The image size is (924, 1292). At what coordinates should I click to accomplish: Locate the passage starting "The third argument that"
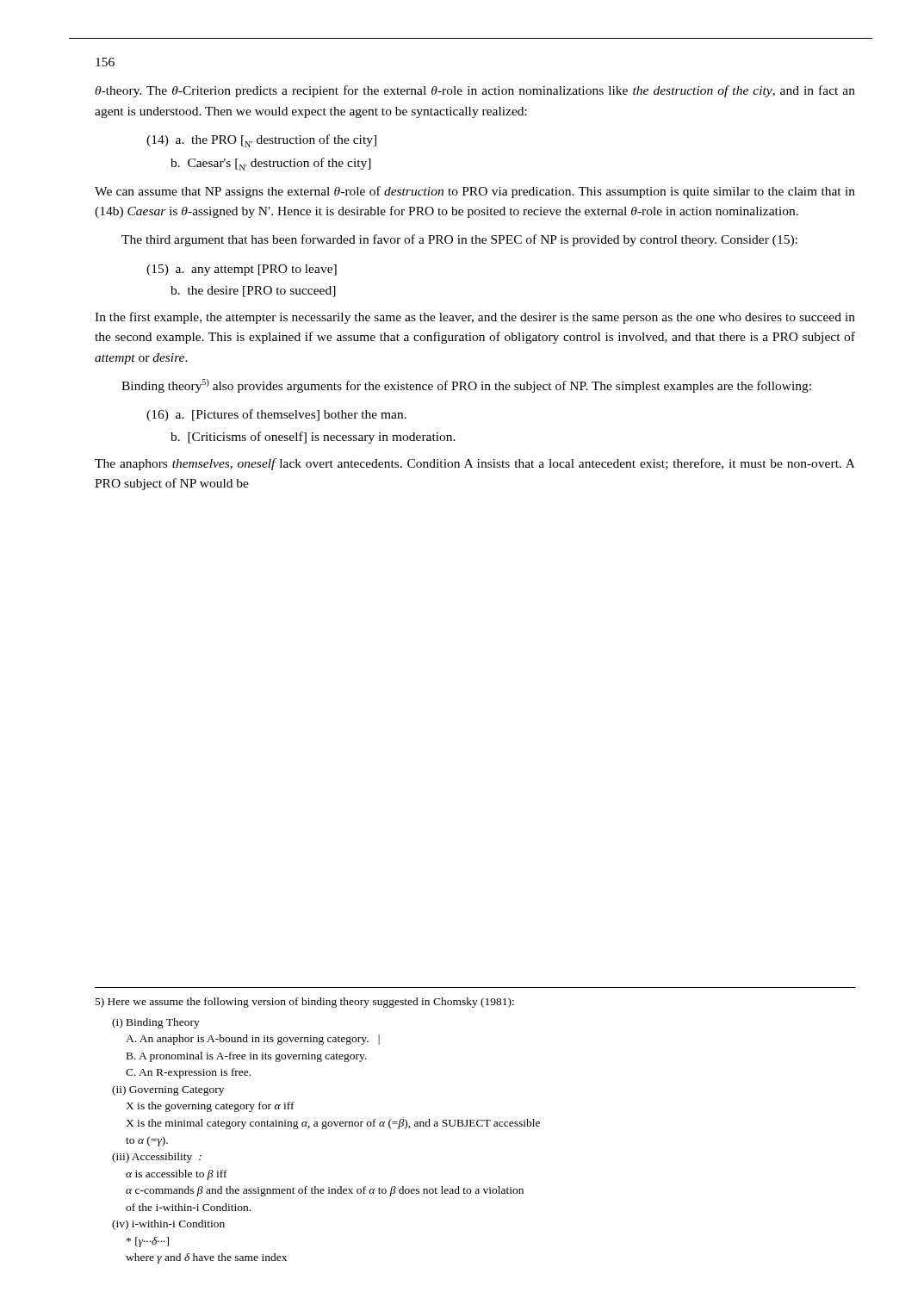(x=475, y=239)
